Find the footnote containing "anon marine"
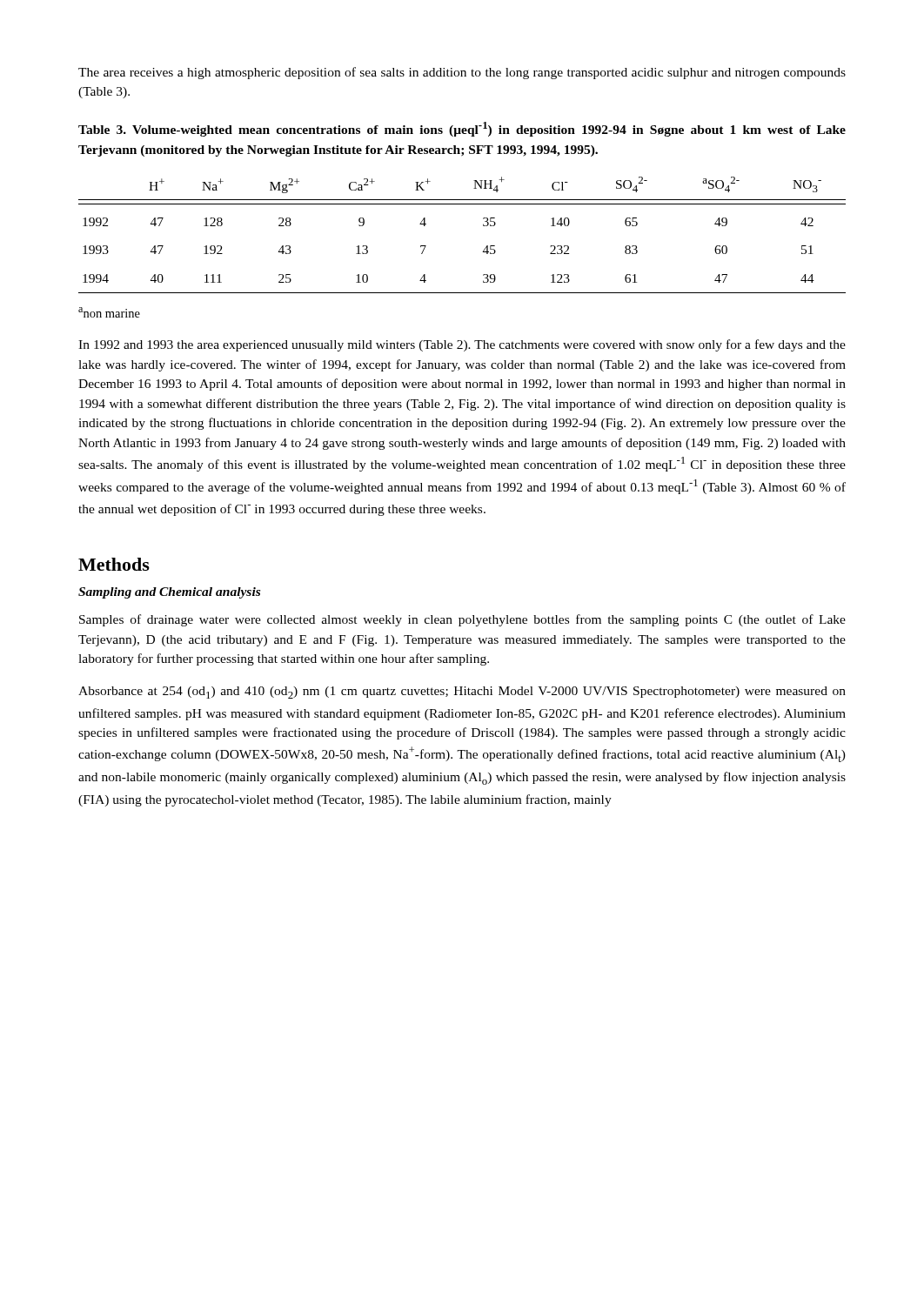 [109, 312]
